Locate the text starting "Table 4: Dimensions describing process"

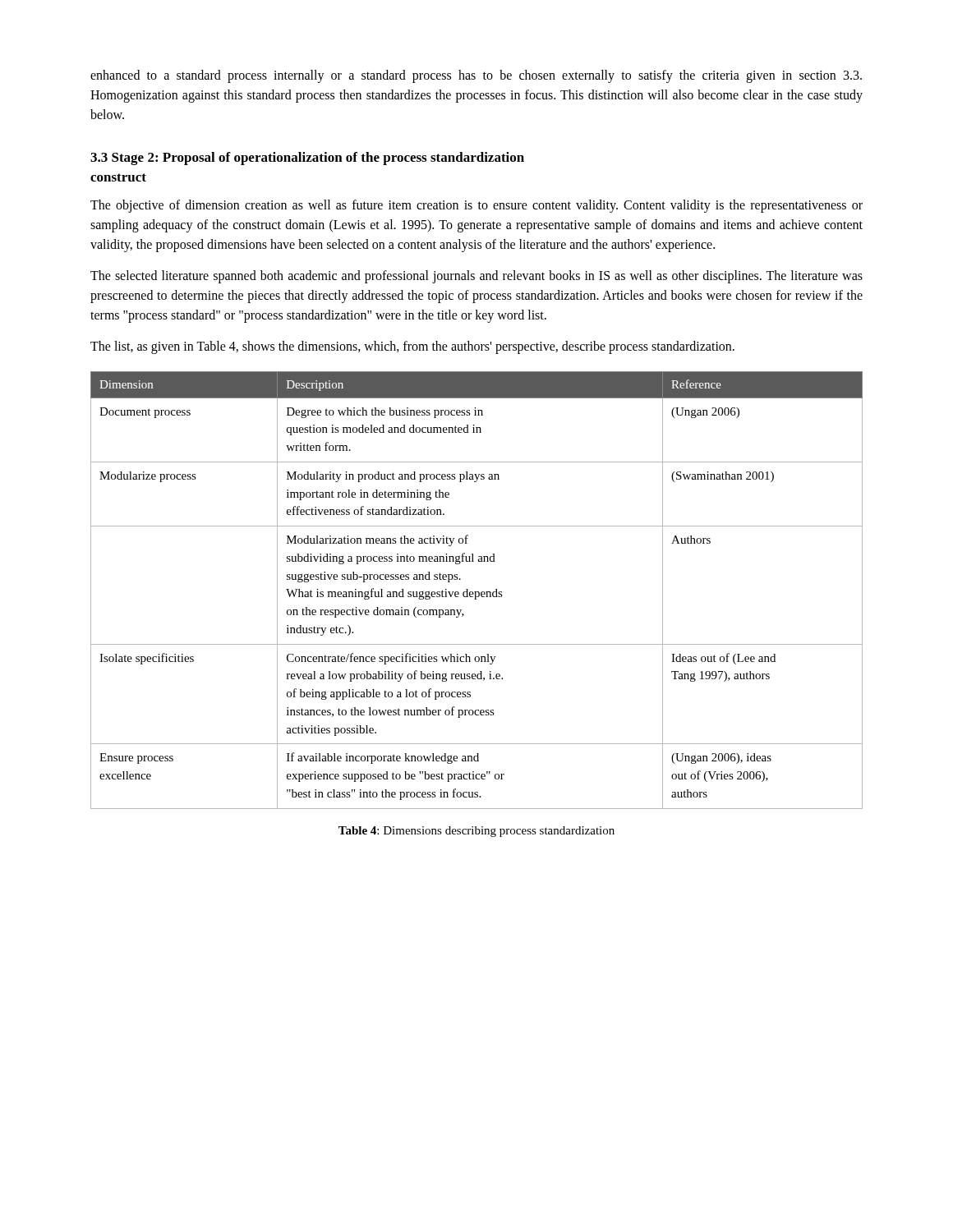point(476,830)
